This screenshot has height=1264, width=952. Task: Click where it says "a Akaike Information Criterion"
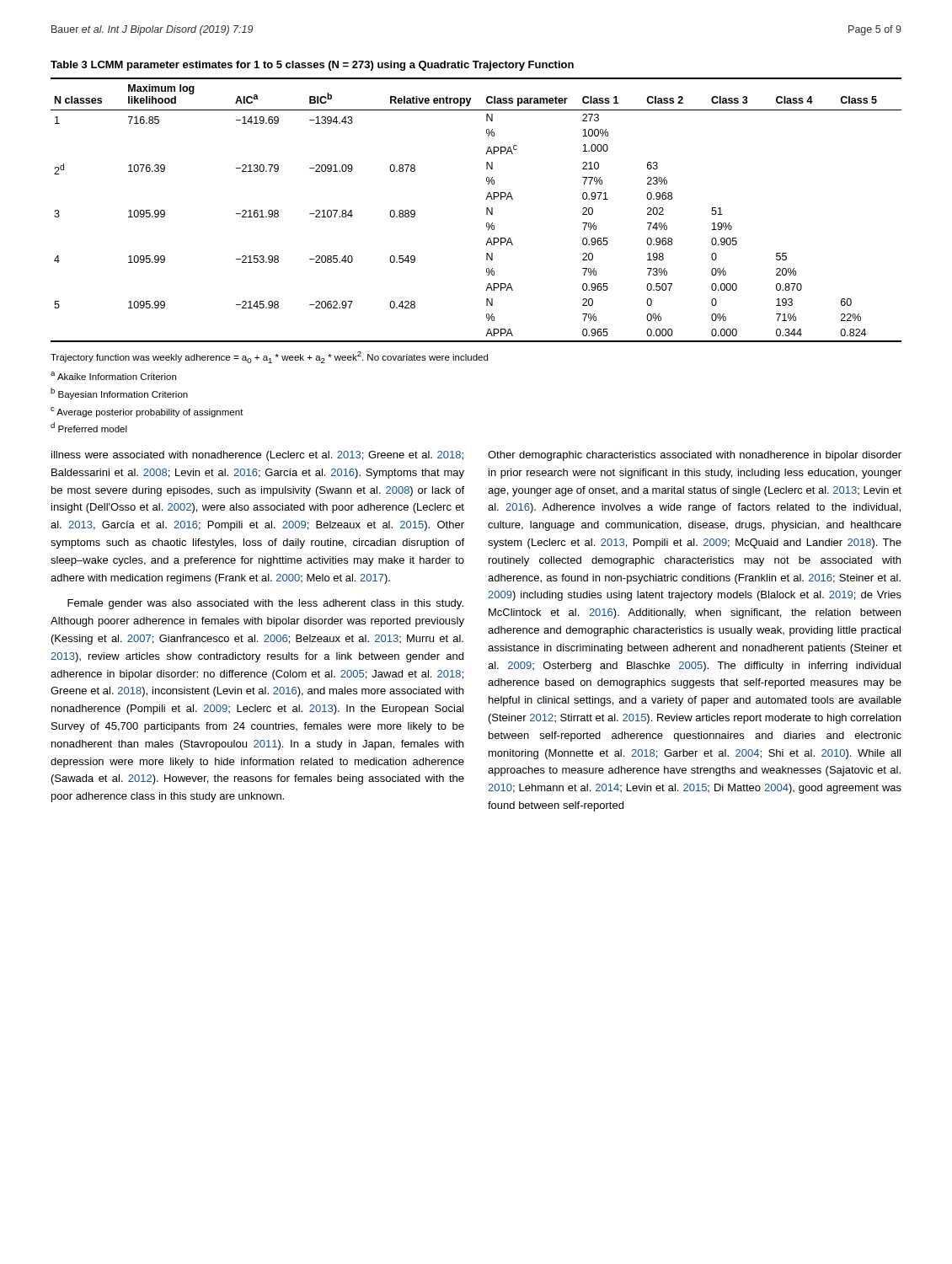point(114,375)
